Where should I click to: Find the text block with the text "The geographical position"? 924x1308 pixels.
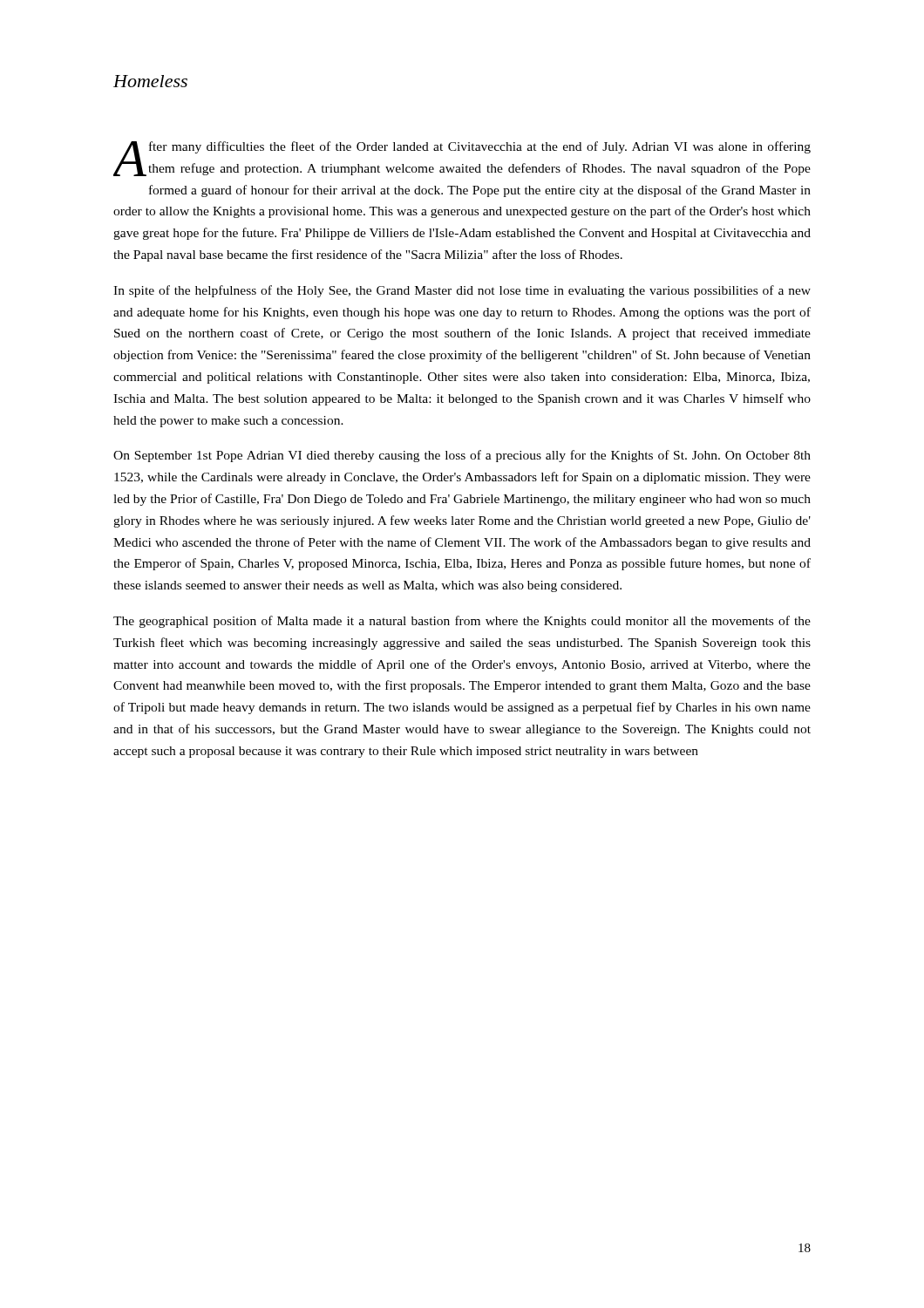tap(462, 685)
